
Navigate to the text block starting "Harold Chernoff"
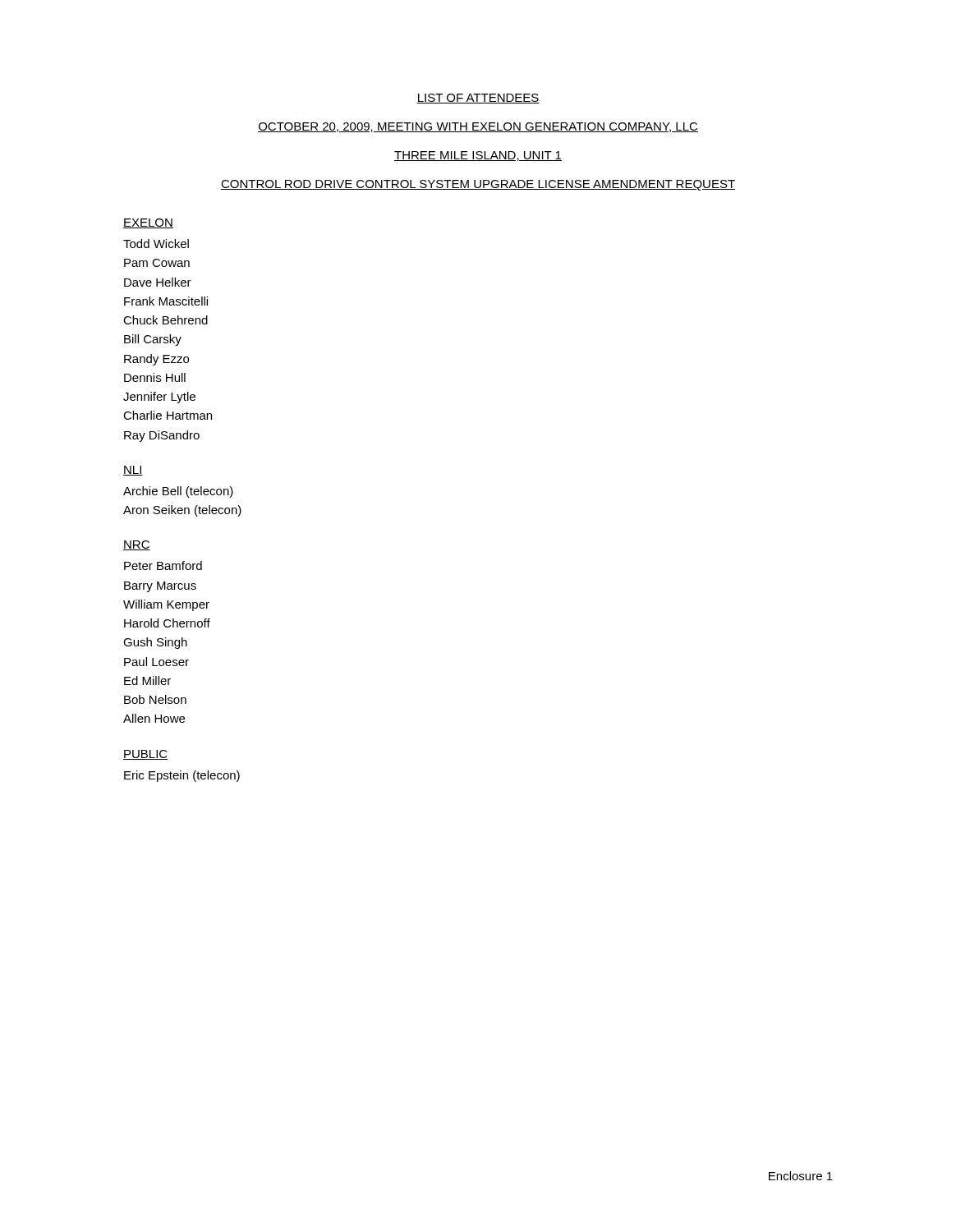point(167,623)
